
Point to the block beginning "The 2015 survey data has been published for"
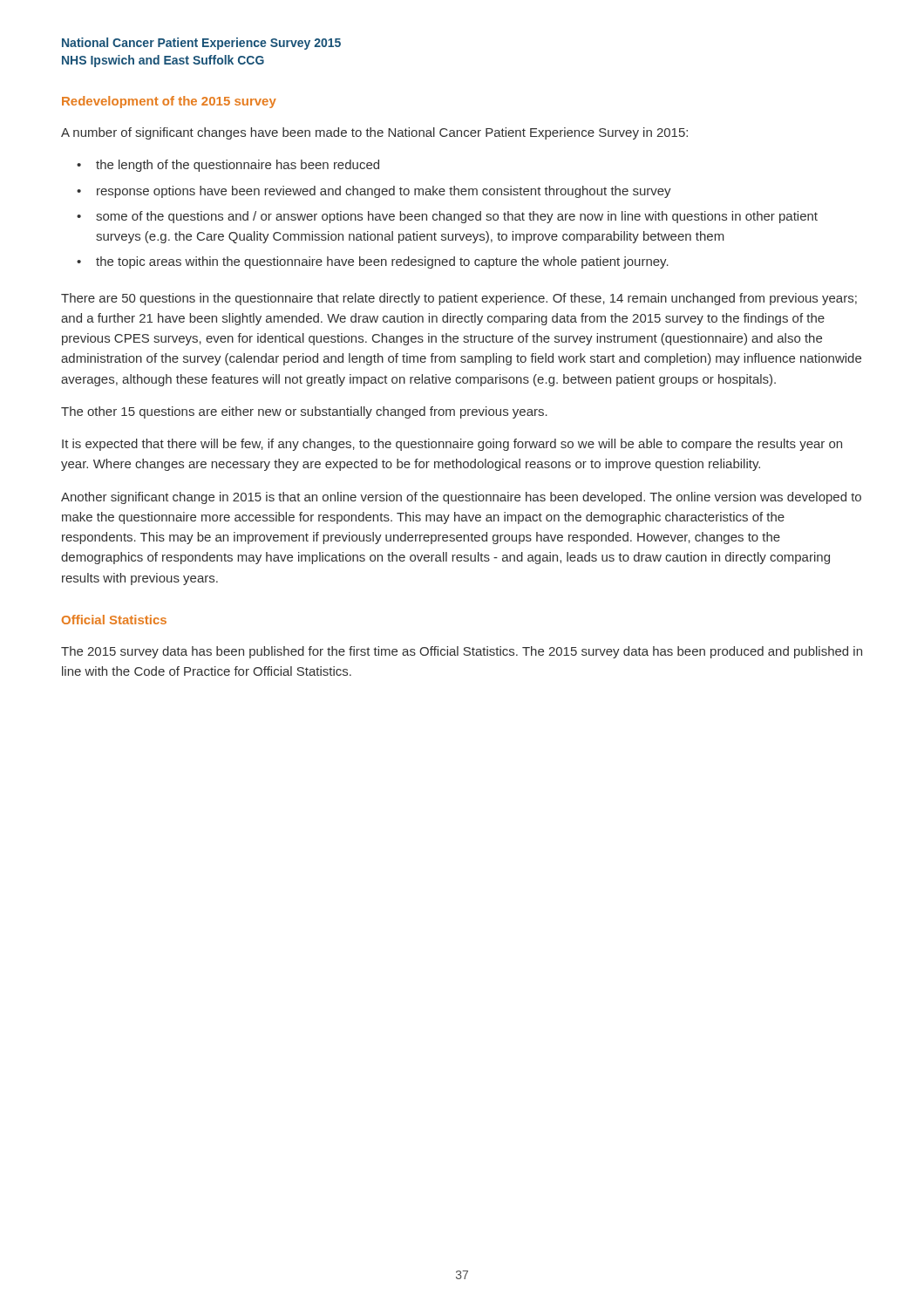click(462, 661)
